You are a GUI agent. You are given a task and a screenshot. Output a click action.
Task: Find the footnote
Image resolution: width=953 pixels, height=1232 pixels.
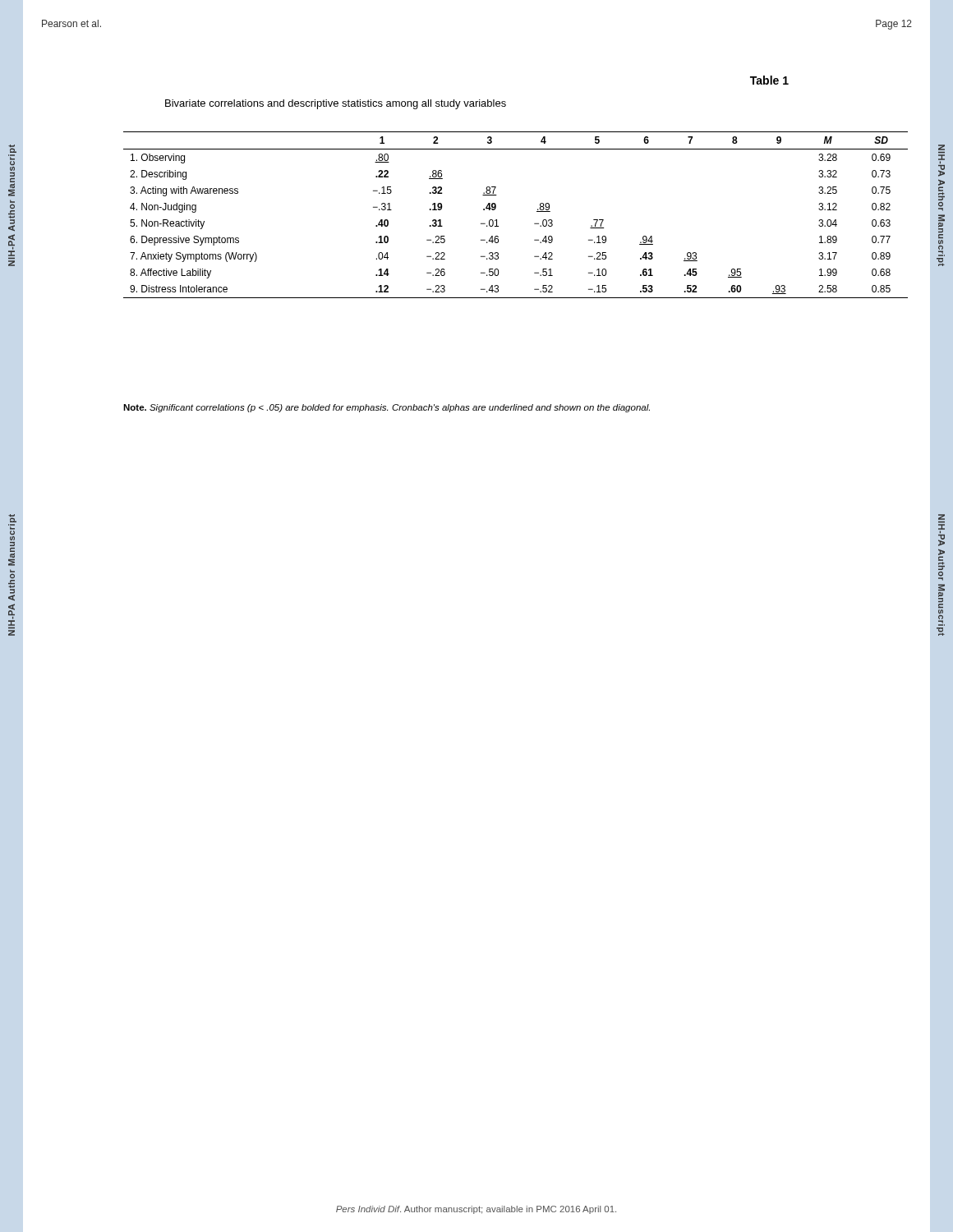click(x=387, y=407)
